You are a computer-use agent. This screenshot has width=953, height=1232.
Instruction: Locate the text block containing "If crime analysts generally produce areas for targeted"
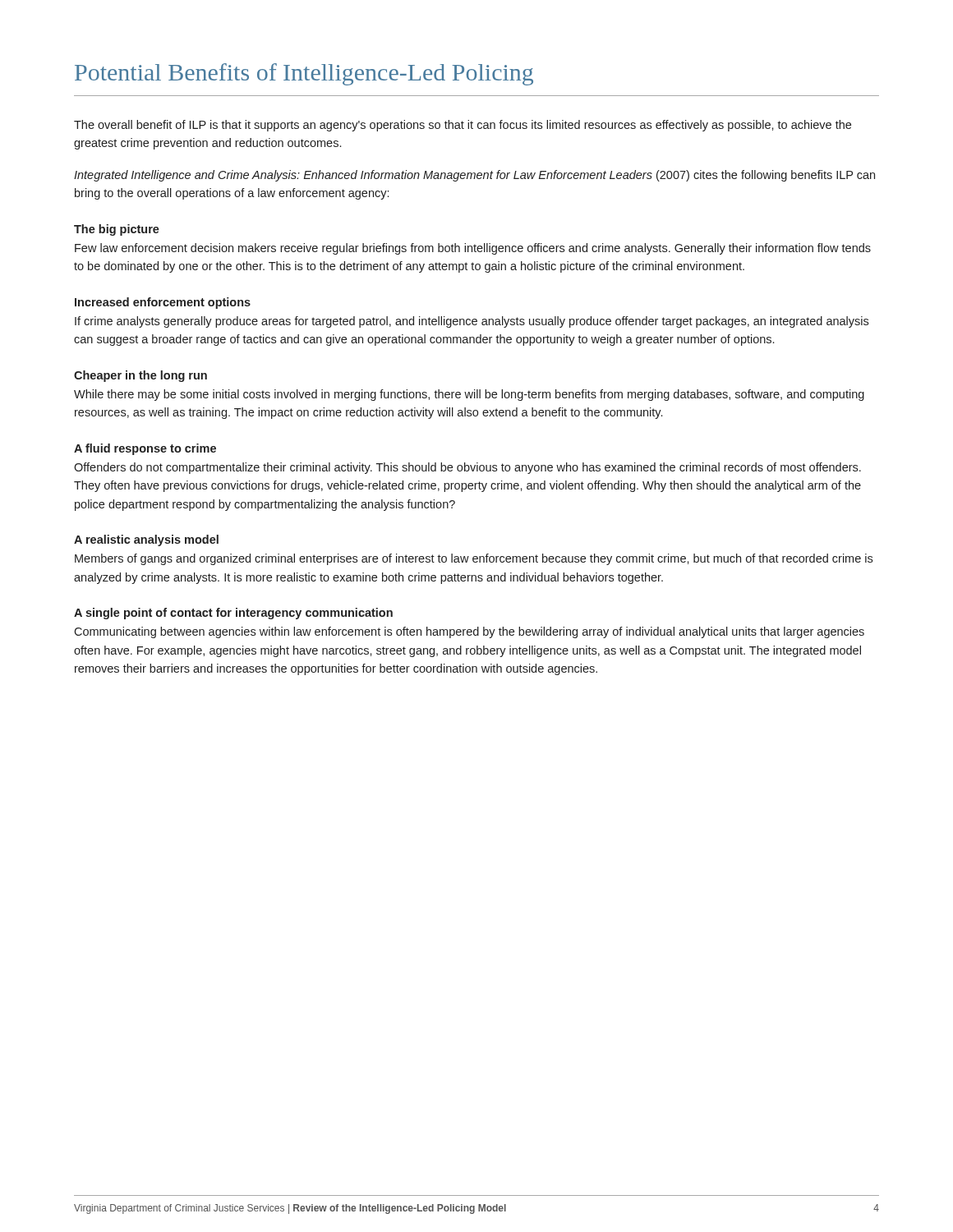pyautogui.click(x=471, y=330)
